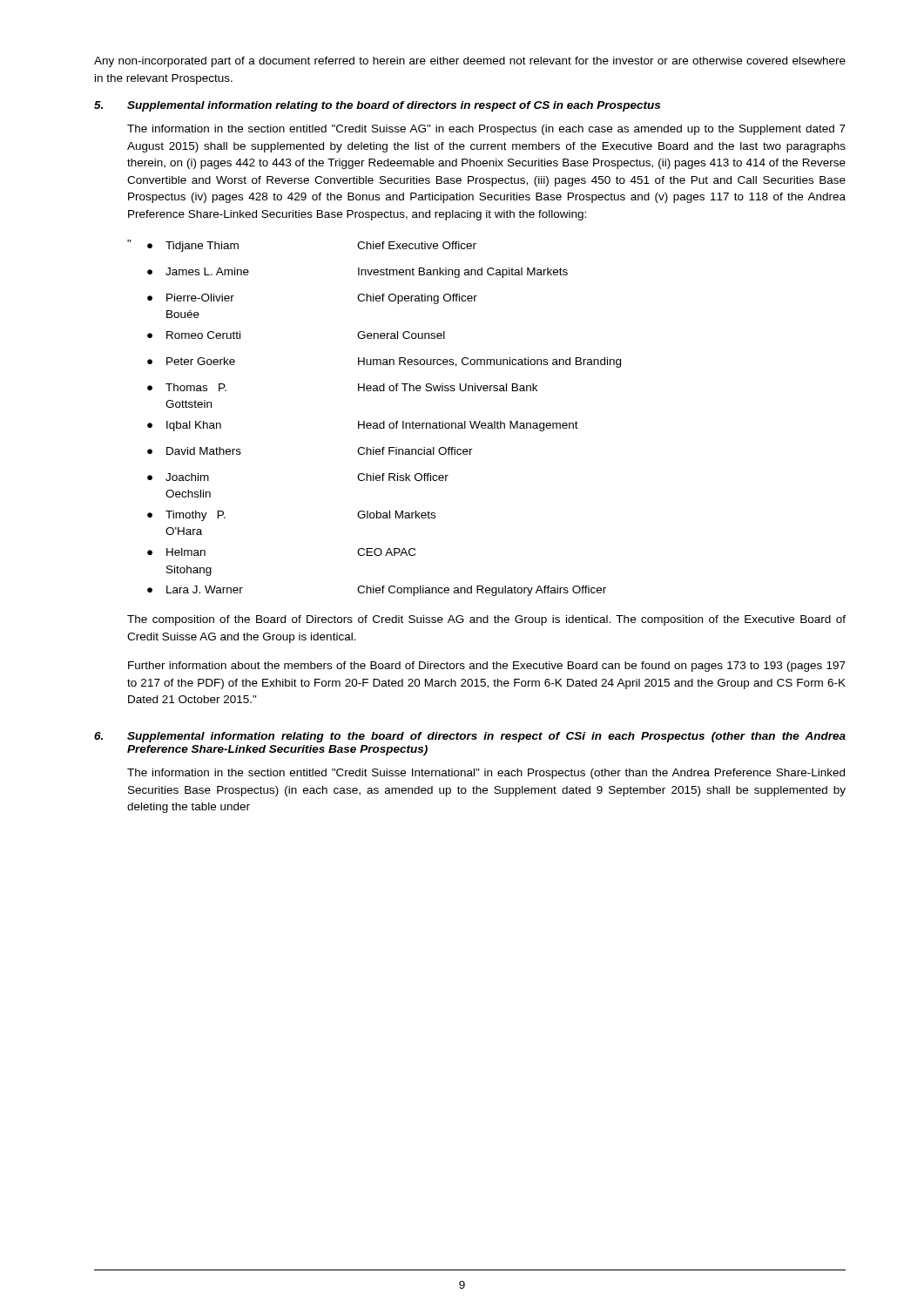This screenshot has height=1307, width=924.
Task: Click on the text starting "Chief Financial Officer"
Action: (x=415, y=451)
